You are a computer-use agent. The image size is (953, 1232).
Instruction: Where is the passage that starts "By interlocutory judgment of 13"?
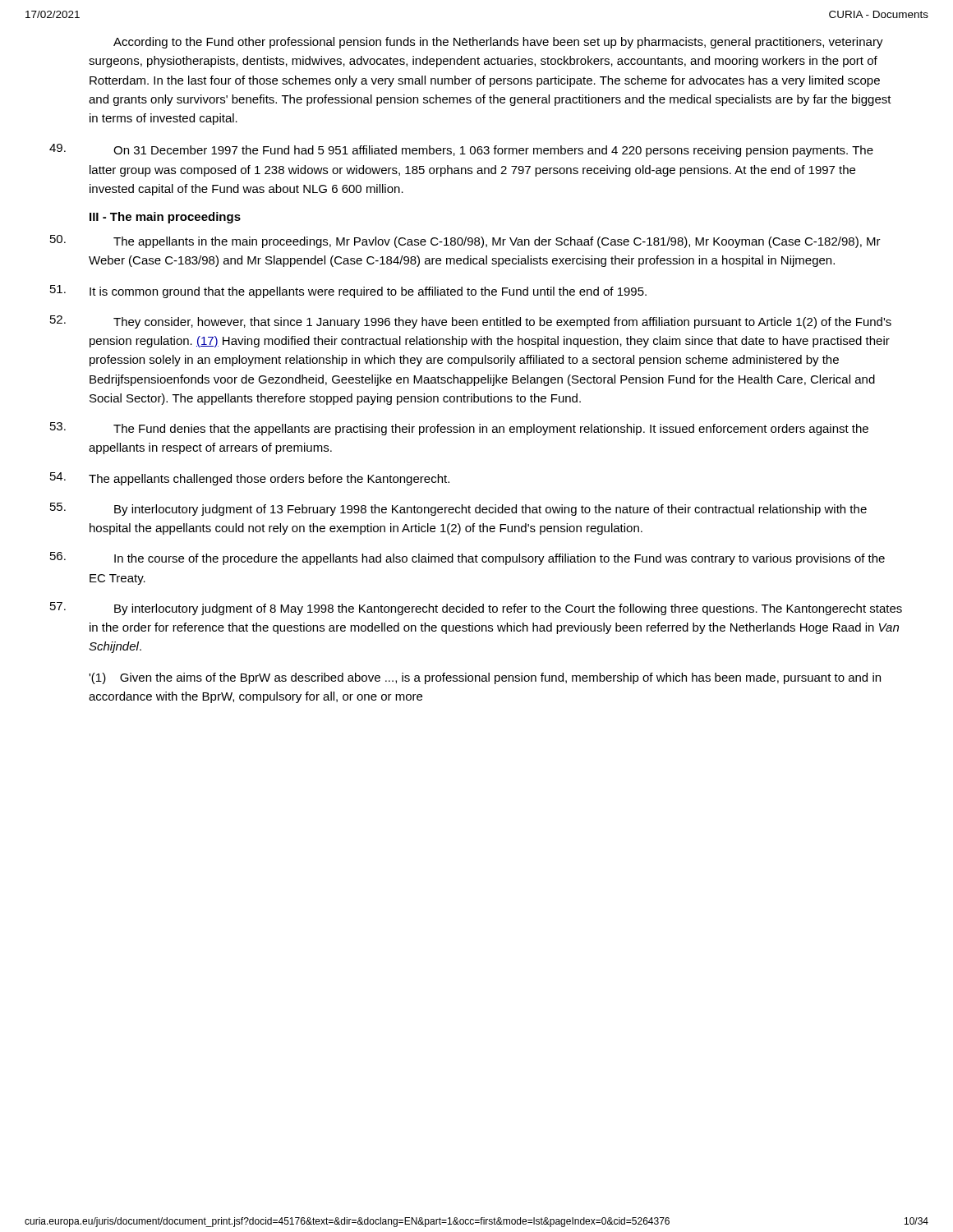tap(496, 518)
